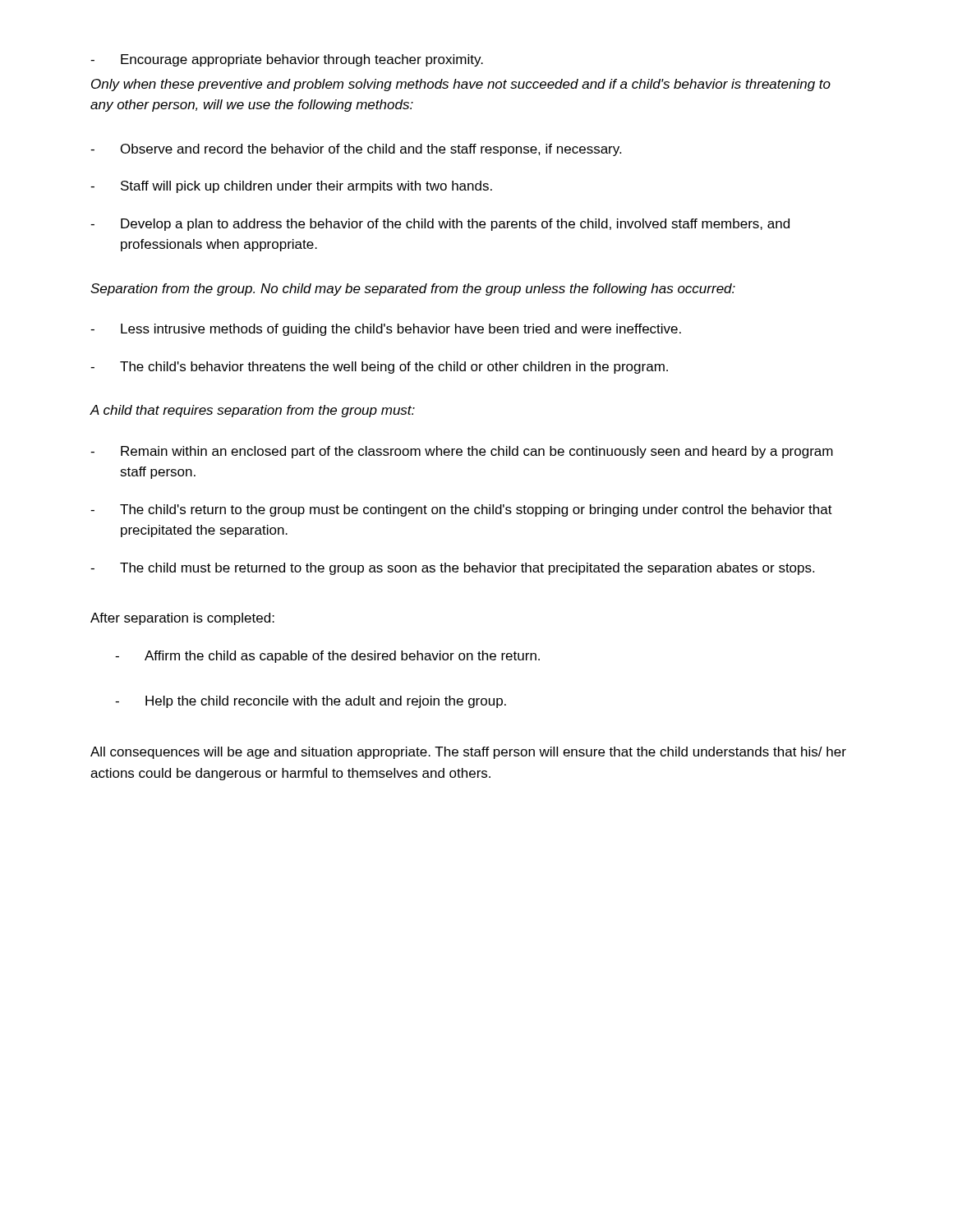
Task: Point to the element starting "- Observe and record the behavior of"
Action: [x=472, y=149]
